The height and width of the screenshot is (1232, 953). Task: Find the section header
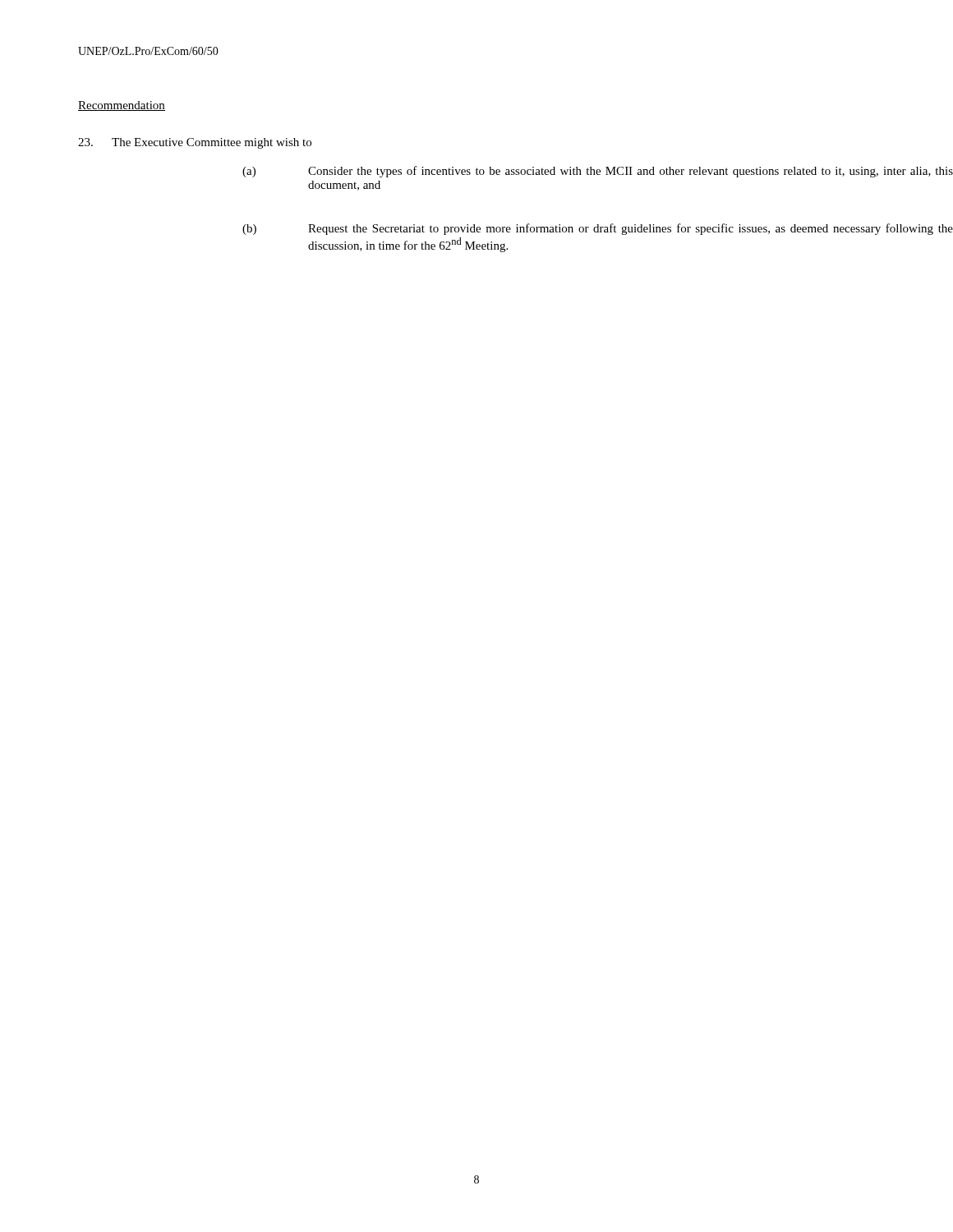[122, 105]
